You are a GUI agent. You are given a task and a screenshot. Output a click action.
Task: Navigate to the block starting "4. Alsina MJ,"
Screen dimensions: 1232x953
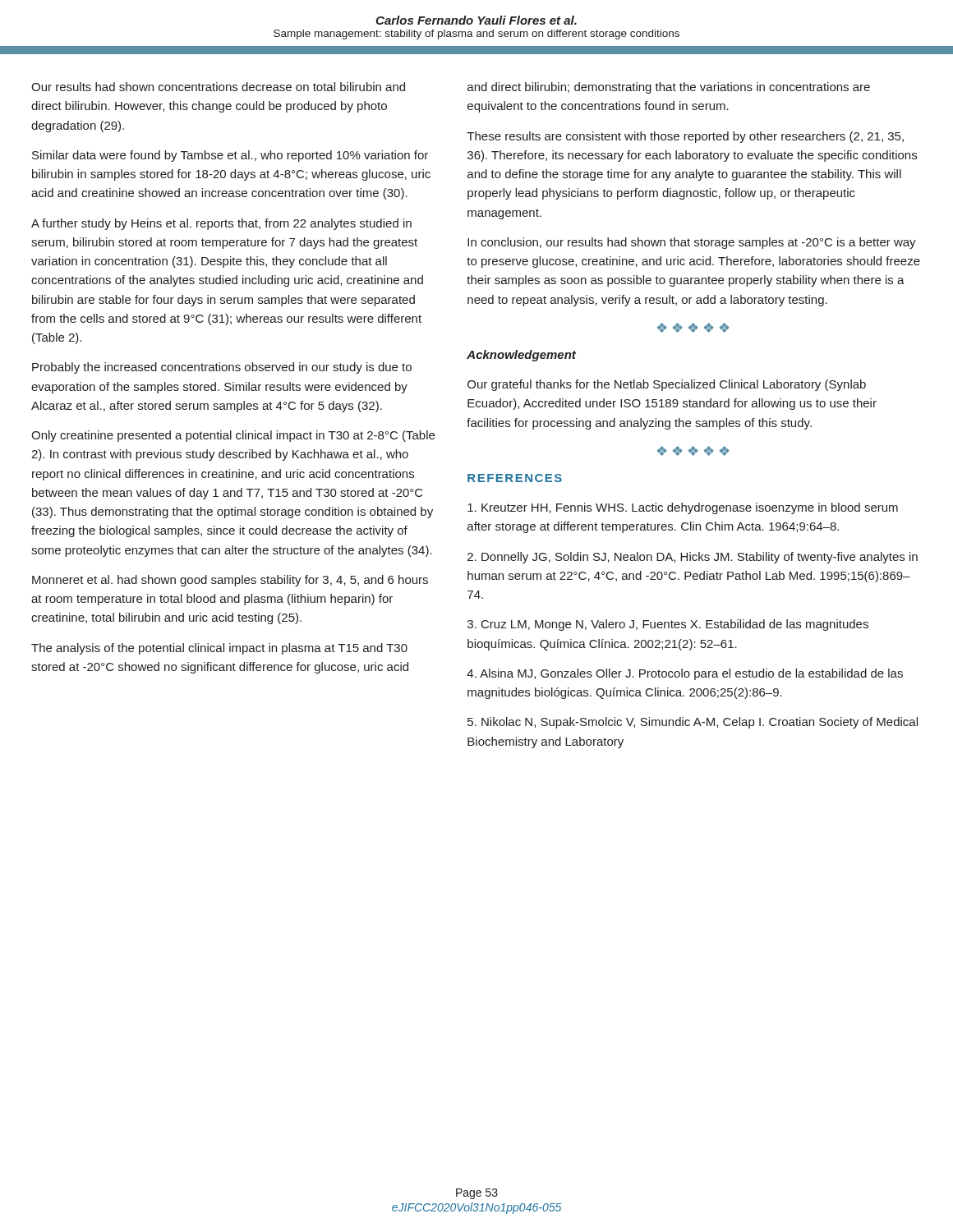(694, 683)
